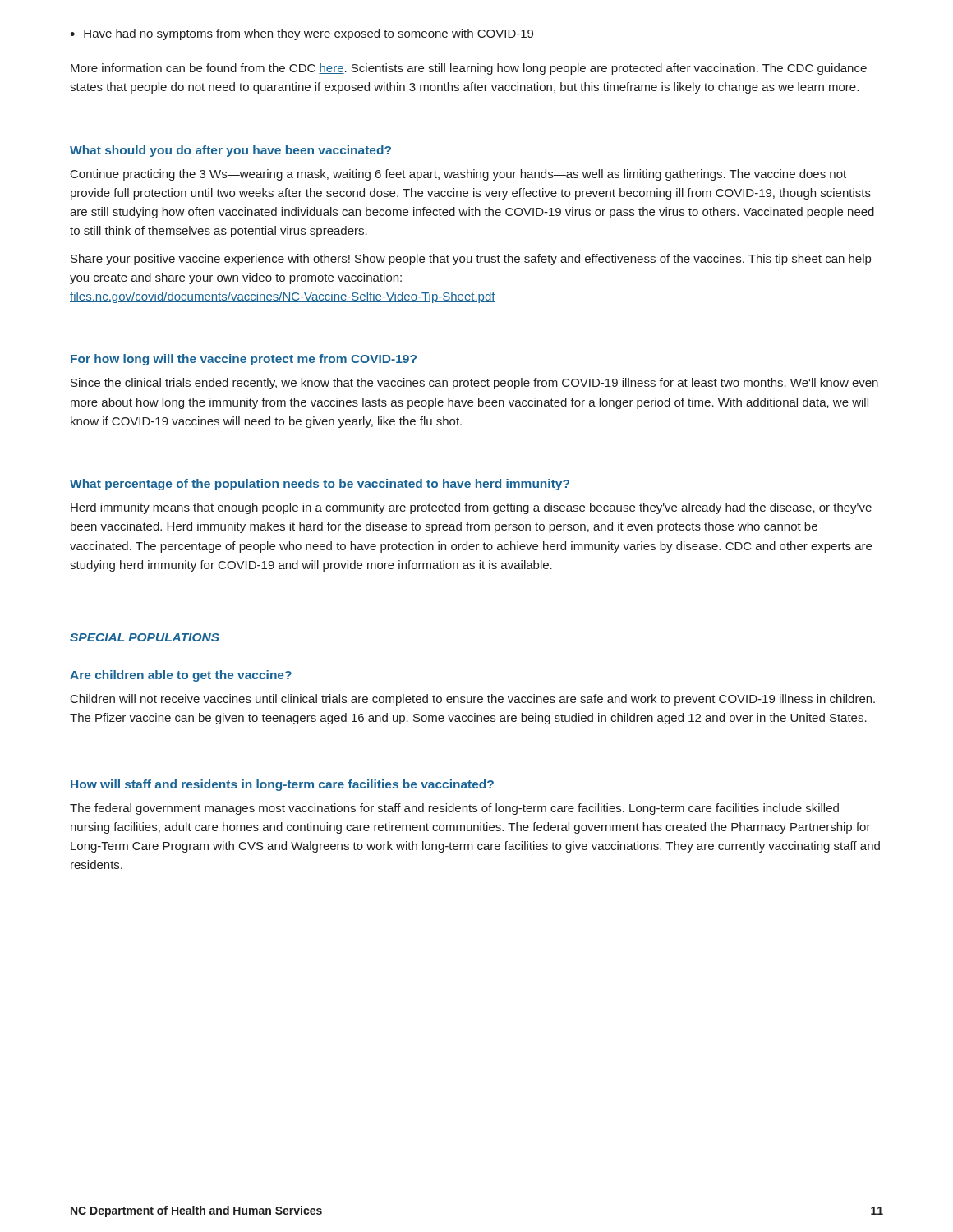
Task: Select the text starting "What should you do after"
Action: pyautogui.click(x=231, y=150)
